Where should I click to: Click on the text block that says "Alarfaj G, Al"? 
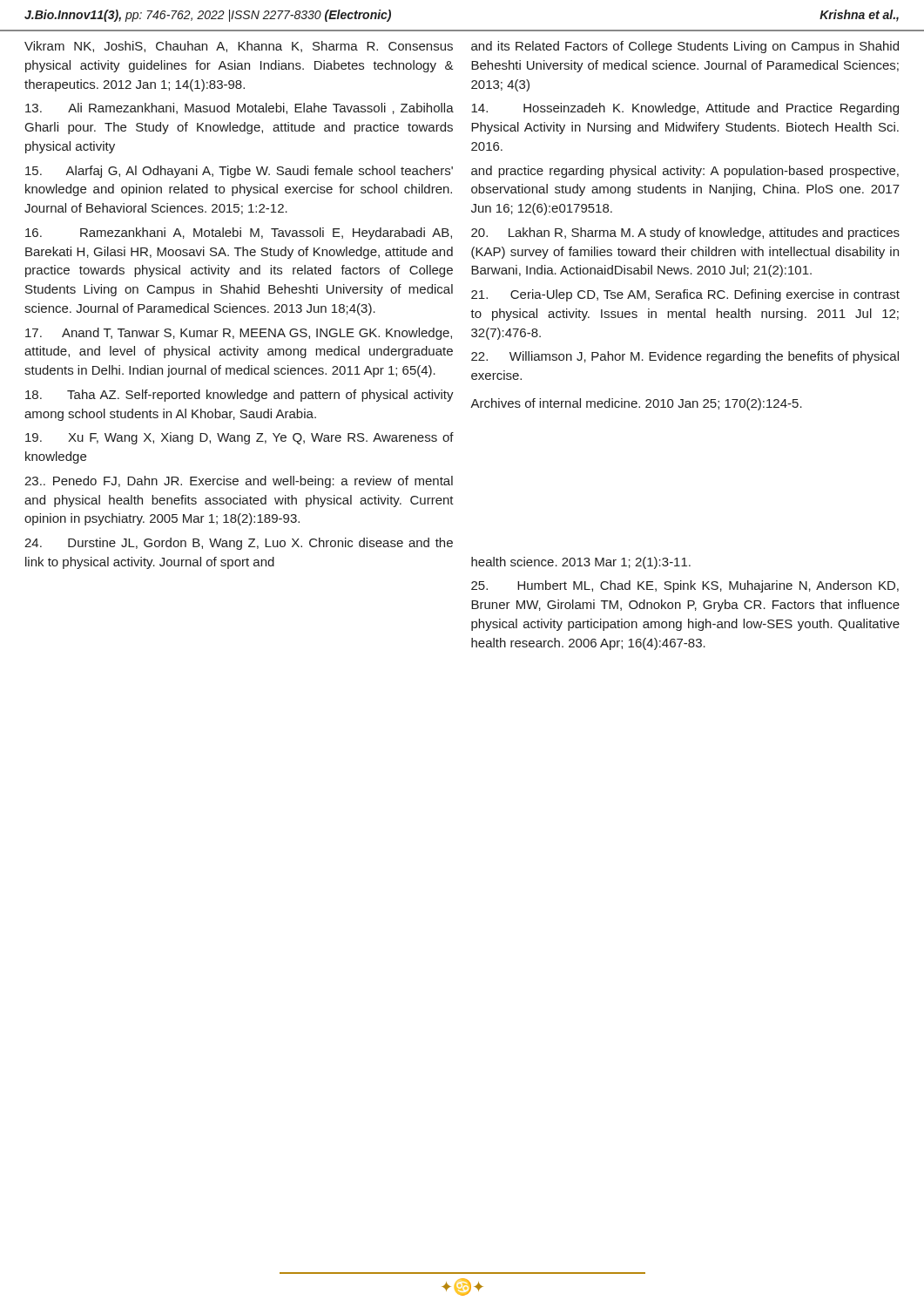click(239, 189)
